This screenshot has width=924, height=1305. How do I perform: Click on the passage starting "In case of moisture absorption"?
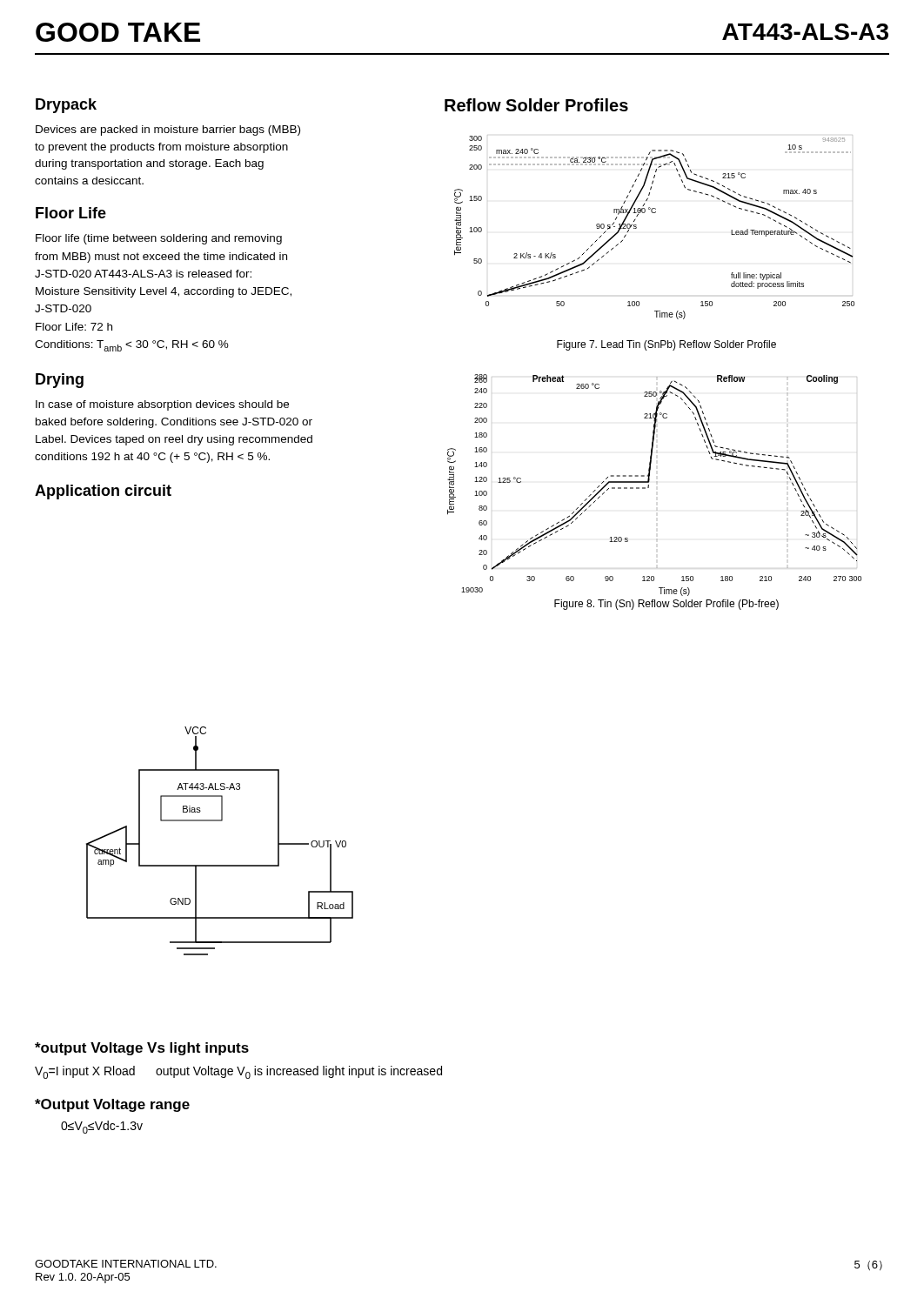click(174, 430)
